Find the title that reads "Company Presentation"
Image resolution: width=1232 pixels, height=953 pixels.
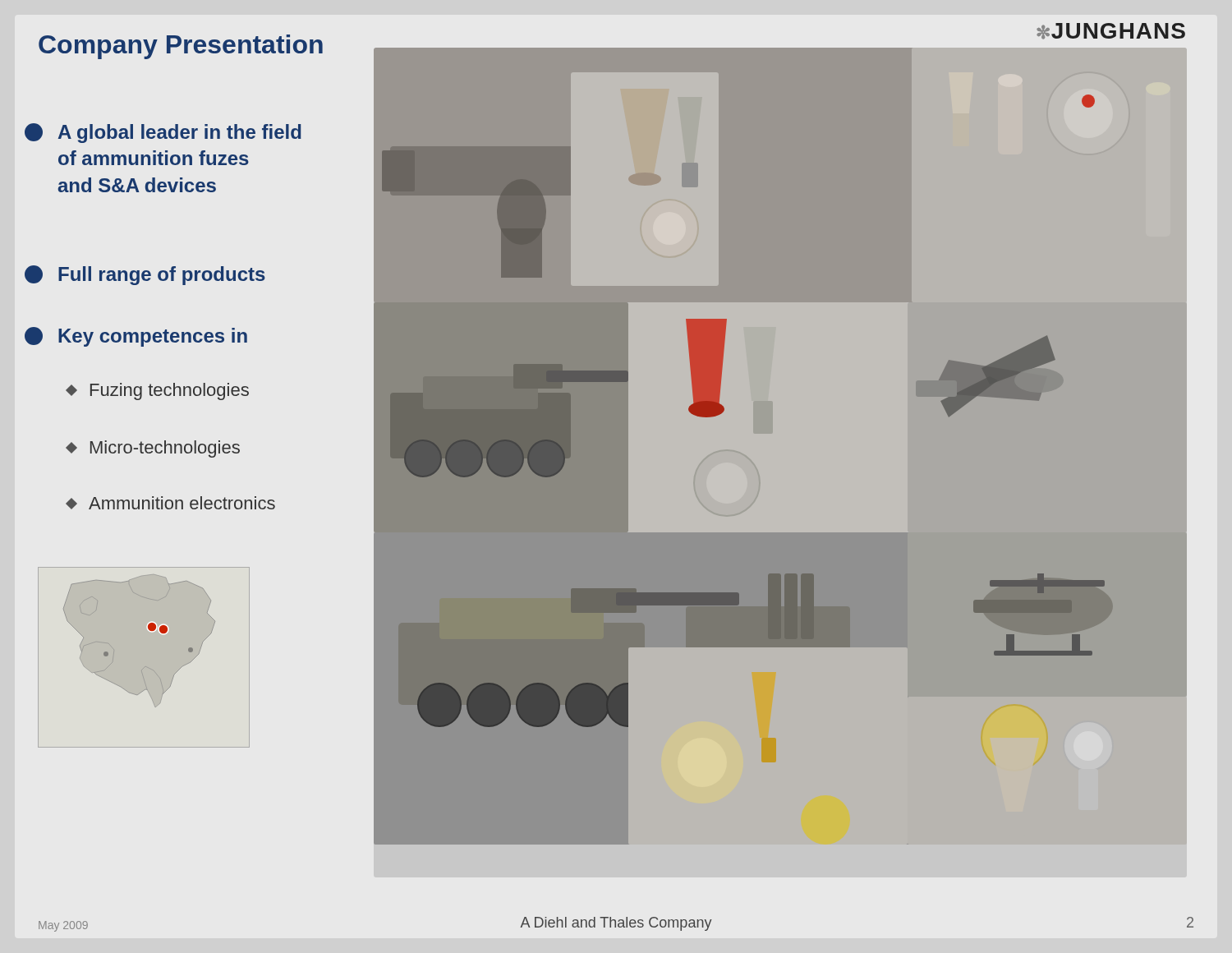coord(181,44)
